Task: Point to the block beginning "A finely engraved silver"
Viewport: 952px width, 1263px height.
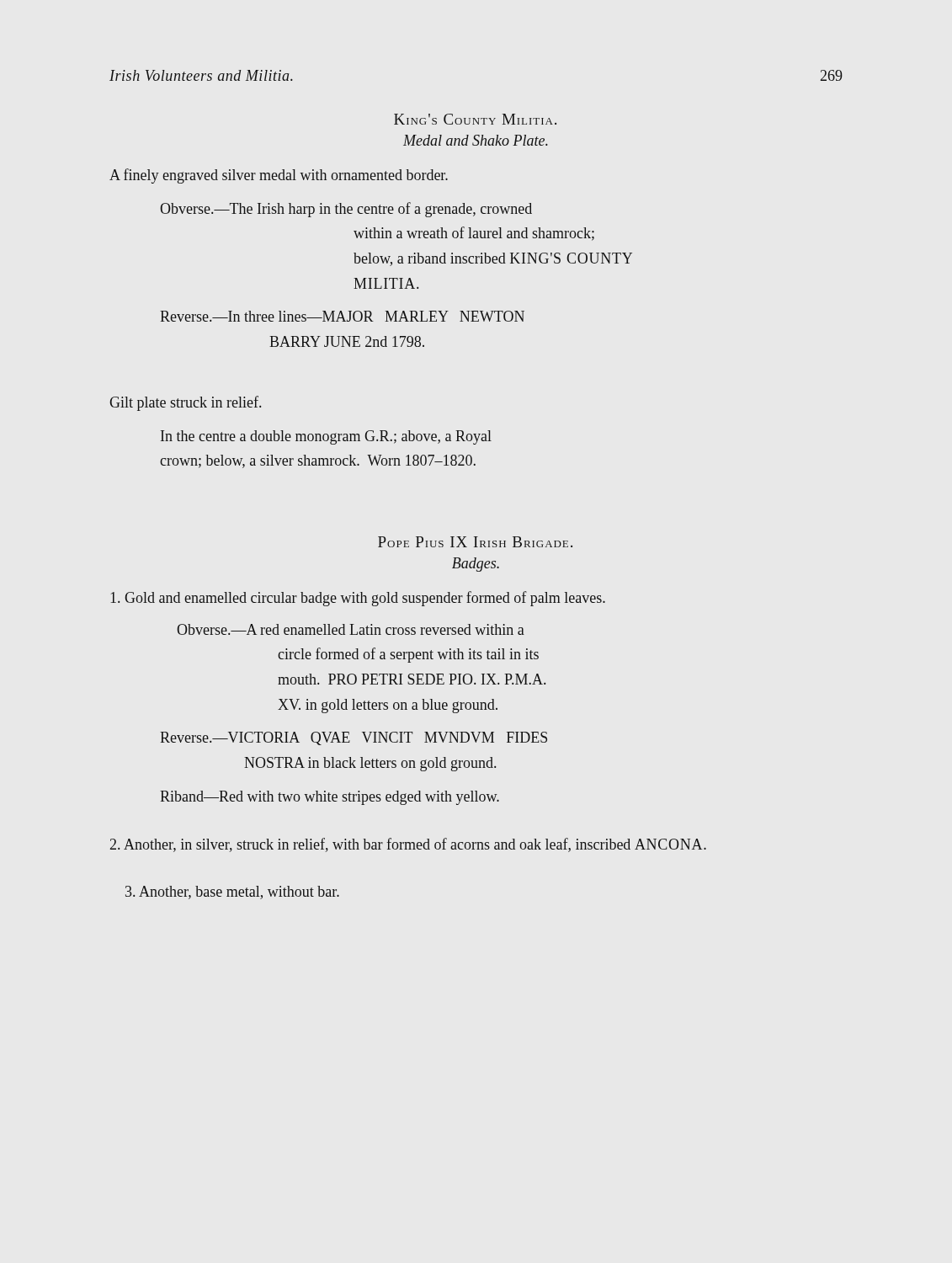Action: pos(279,175)
